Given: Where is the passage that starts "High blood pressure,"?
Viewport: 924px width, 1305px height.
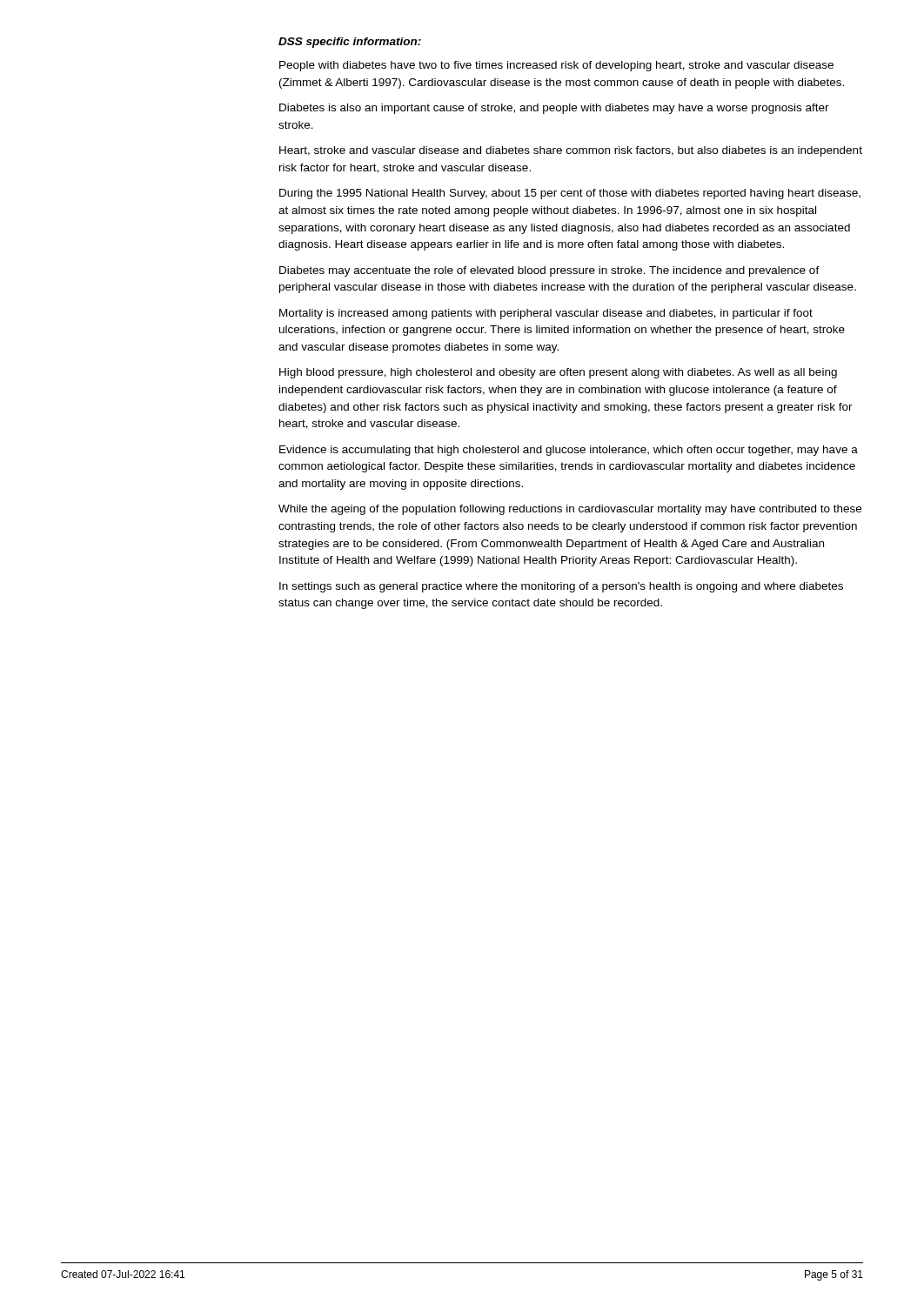Looking at the screenshot, I should point(565,398).
